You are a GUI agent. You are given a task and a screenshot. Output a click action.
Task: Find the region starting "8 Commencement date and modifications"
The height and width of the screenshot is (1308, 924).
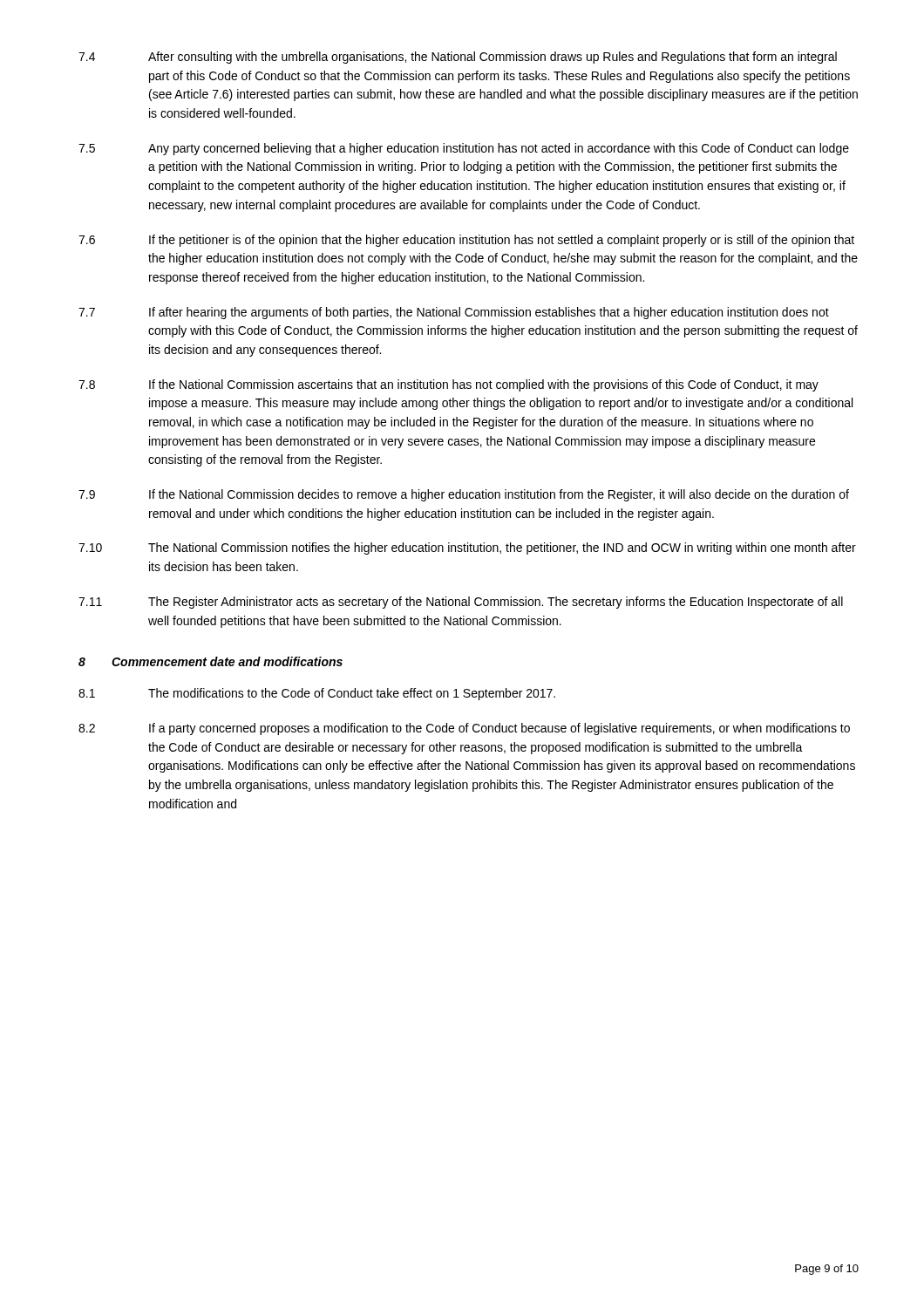pyautogui.click(x=211, y=662)
